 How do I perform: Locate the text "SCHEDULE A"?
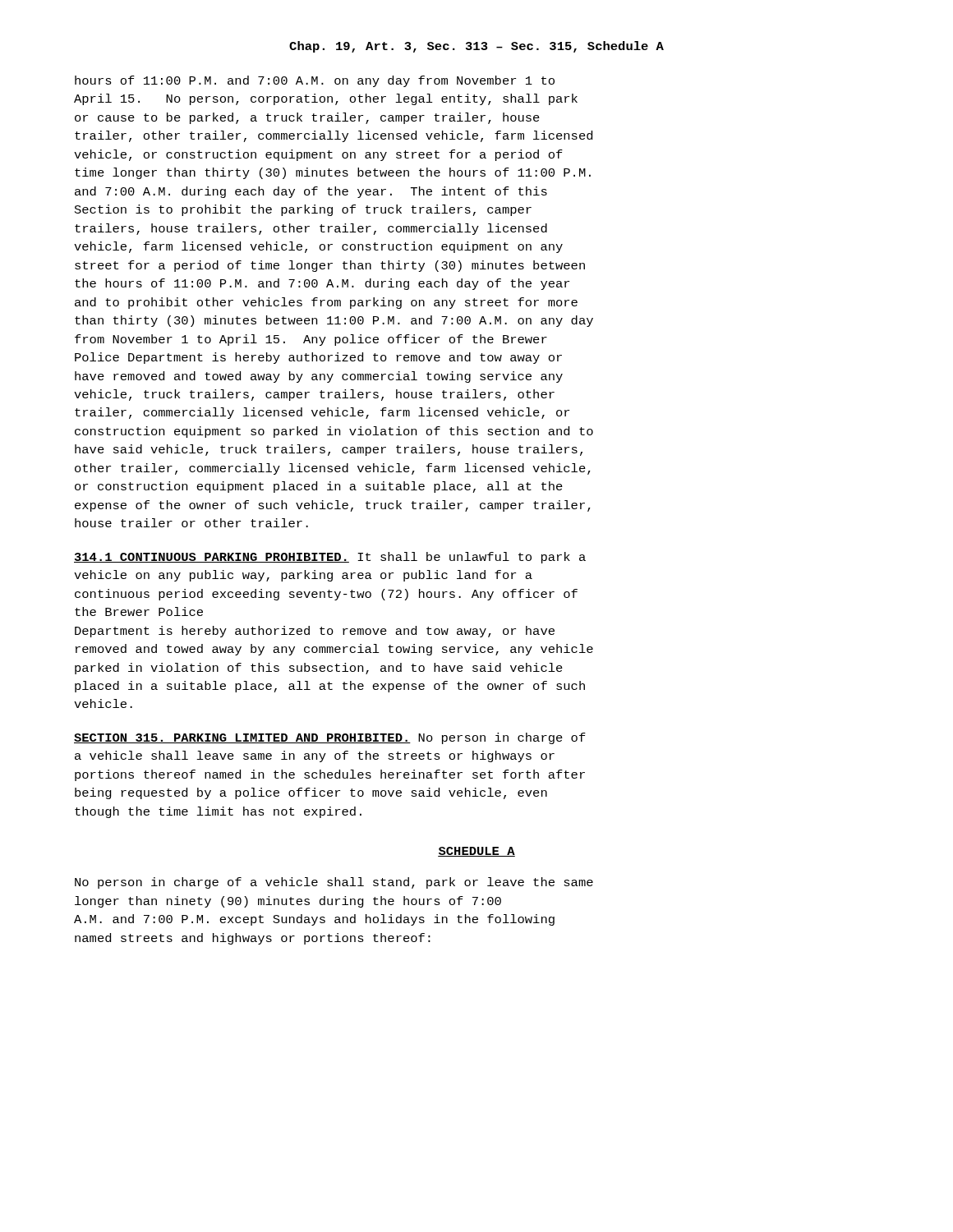[x=476, y=852]
